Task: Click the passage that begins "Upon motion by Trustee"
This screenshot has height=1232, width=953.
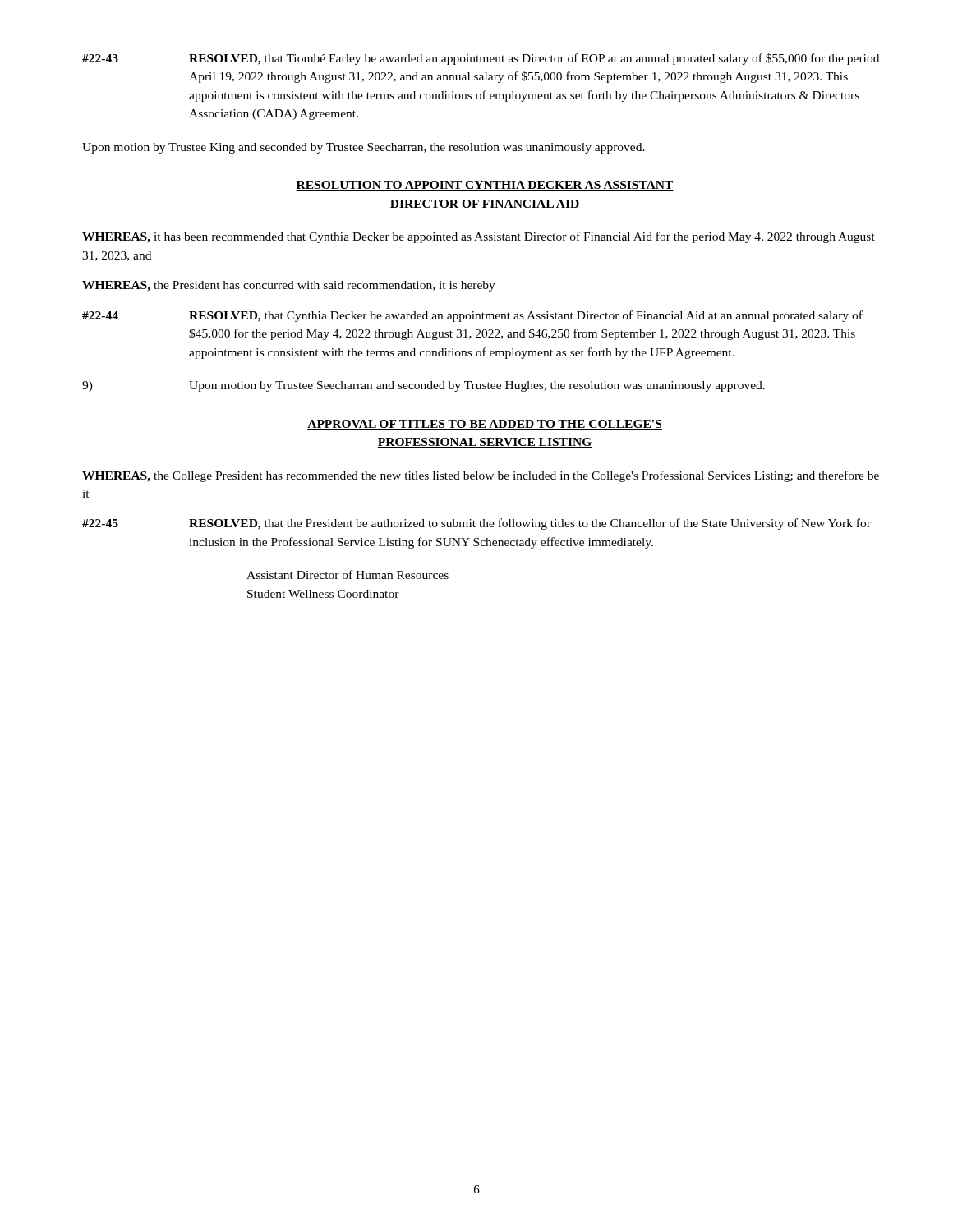Action: (364, 146)
